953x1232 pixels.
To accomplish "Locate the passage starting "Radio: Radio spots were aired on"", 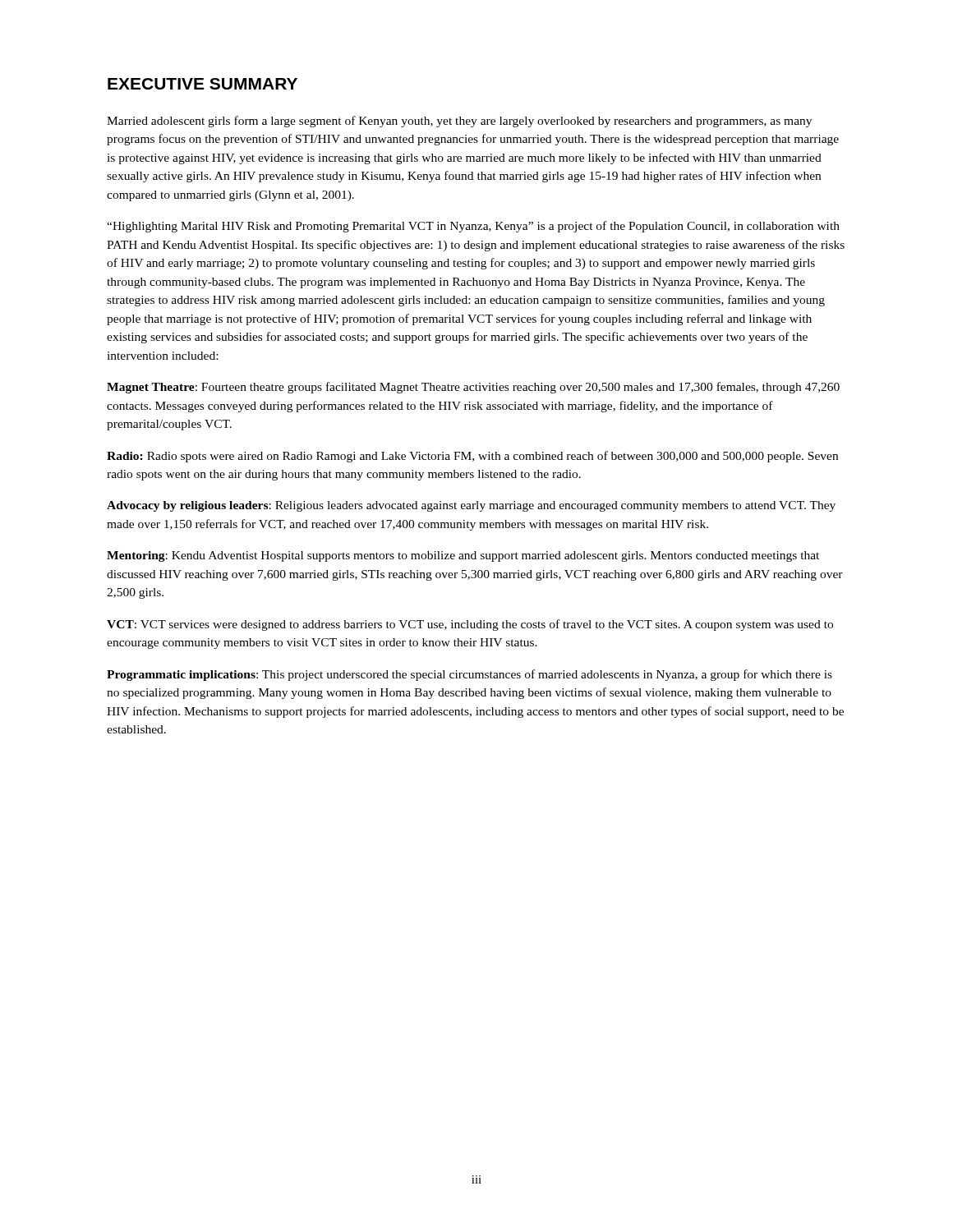I will pos(473,464).
